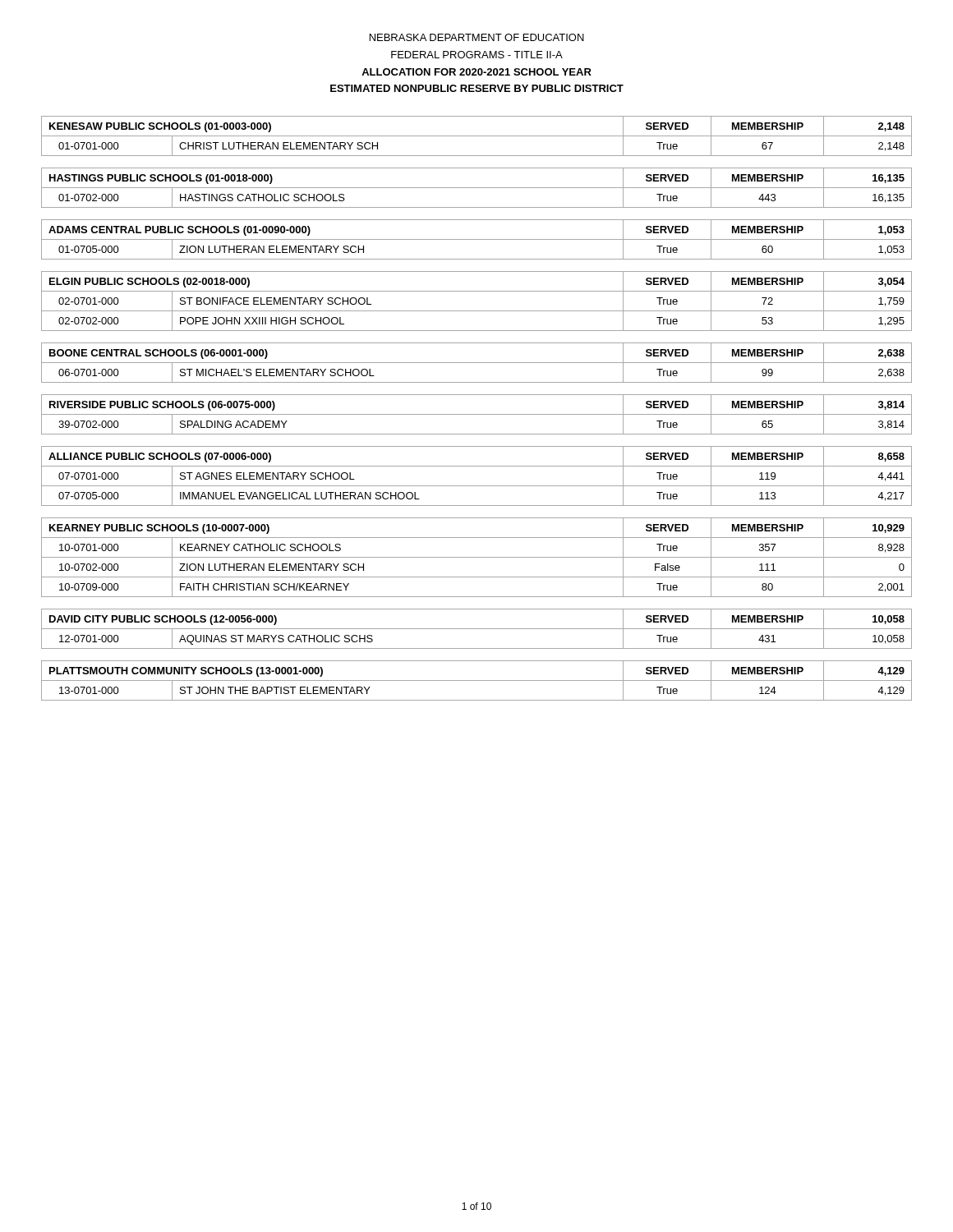
Task: Find the table that mentions "IMMANUEL EVANGELICAL LUTHERAN SCHOOL"
Action: tap(476, 476)
